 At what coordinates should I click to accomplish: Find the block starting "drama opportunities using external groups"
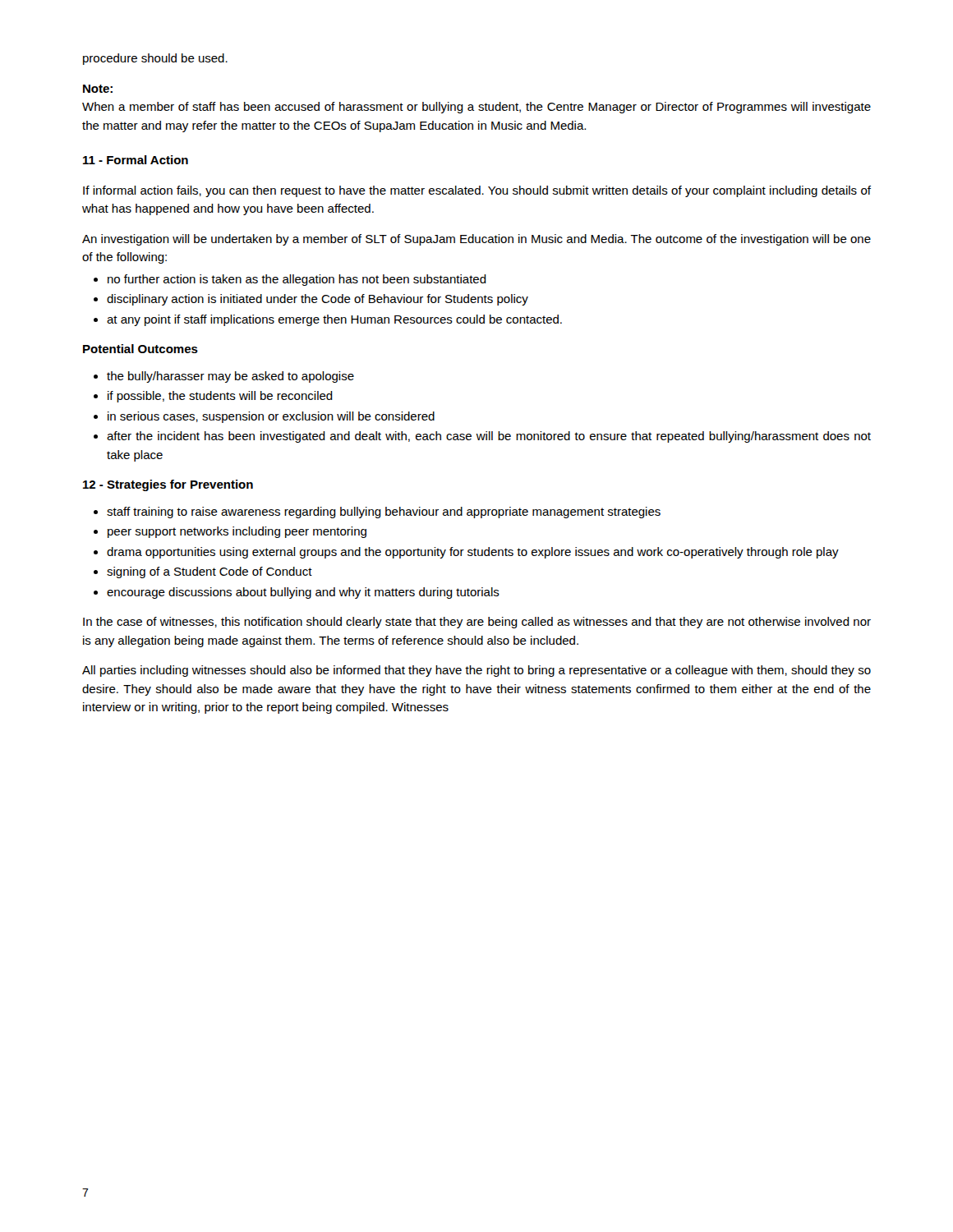[473, 551]
